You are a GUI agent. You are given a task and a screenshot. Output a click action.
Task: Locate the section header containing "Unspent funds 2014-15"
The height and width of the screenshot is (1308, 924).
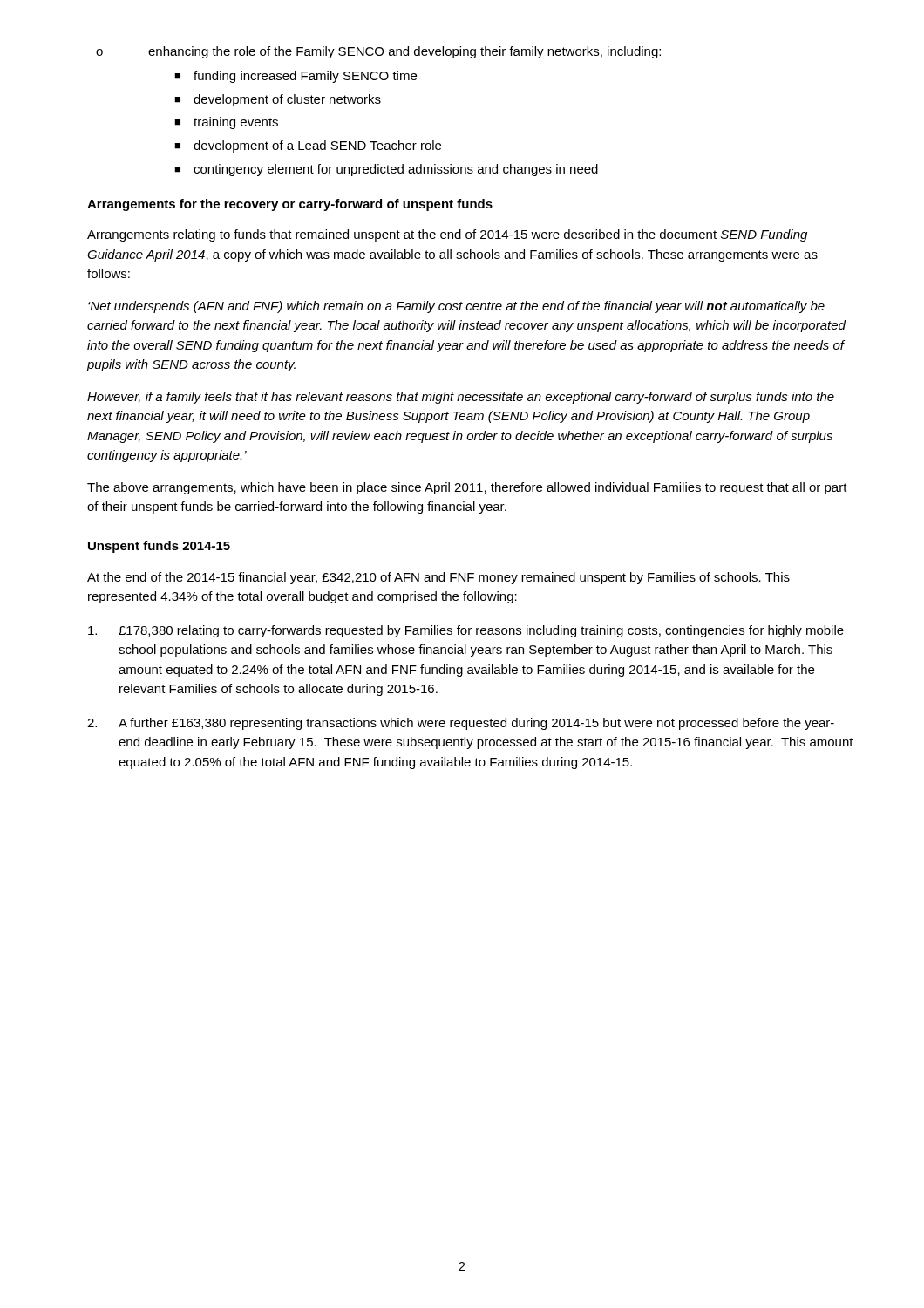159,545
